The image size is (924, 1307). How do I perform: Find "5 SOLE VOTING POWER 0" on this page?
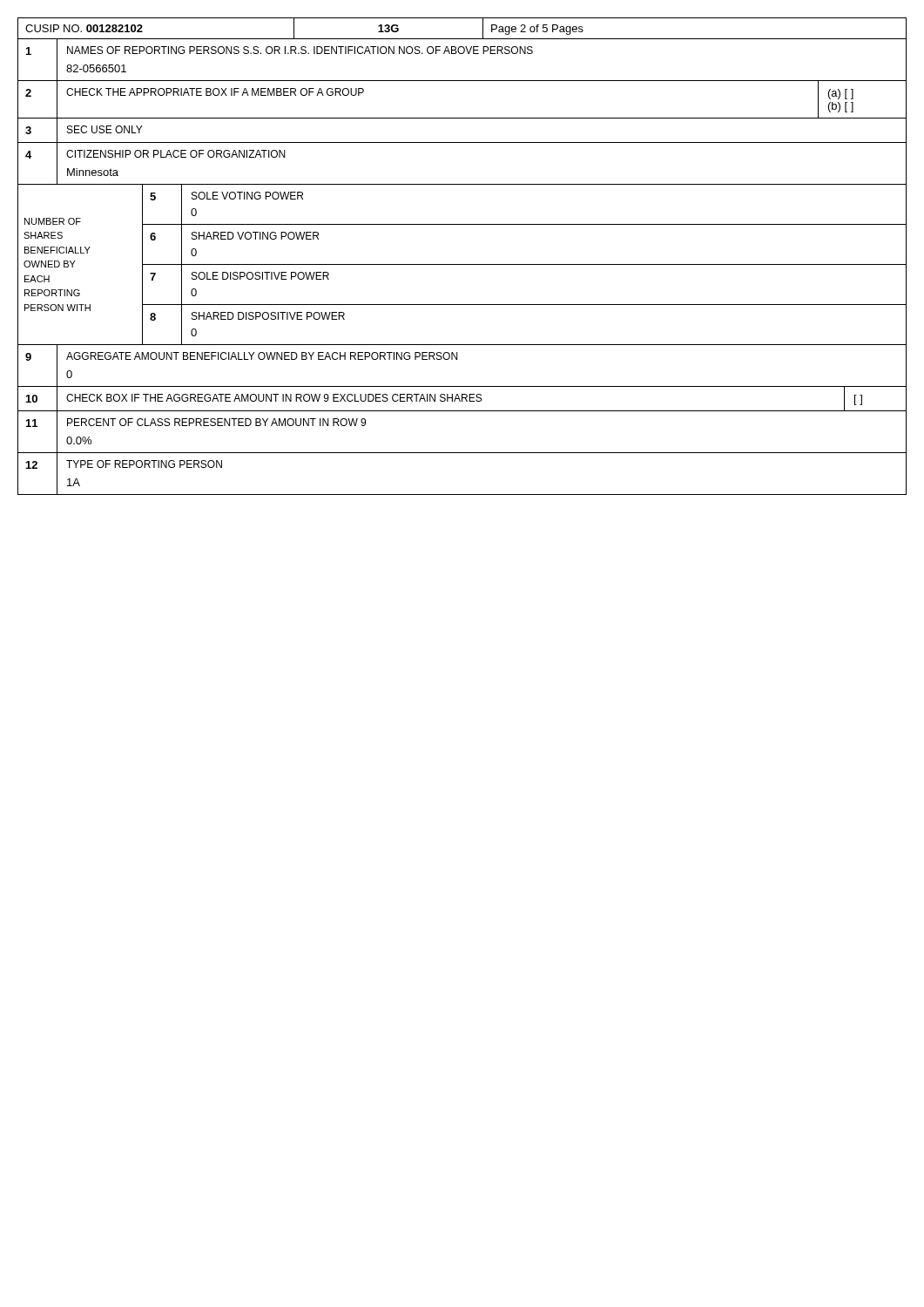524,204
